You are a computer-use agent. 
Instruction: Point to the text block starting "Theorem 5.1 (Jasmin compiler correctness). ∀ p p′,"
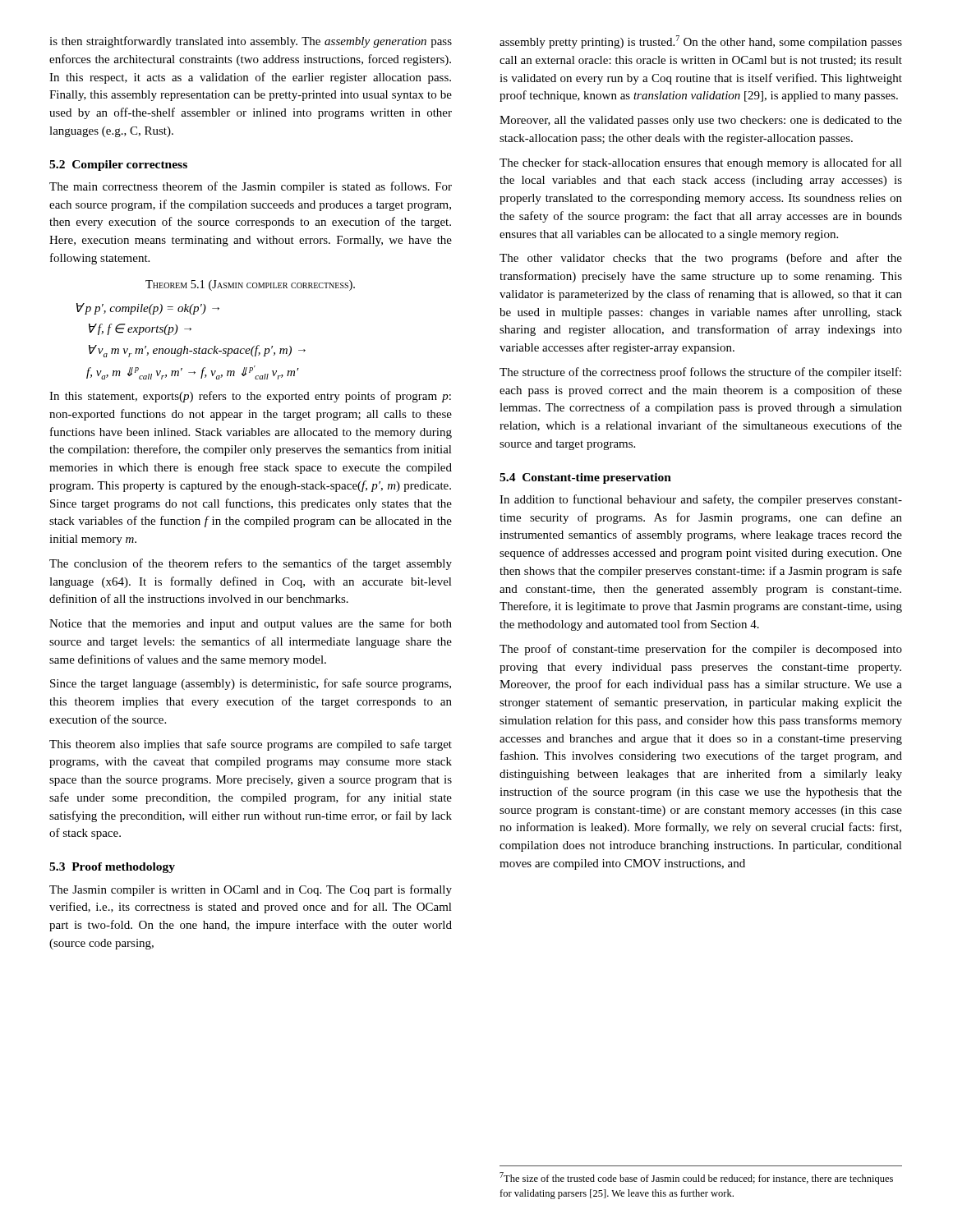(250, 285)
